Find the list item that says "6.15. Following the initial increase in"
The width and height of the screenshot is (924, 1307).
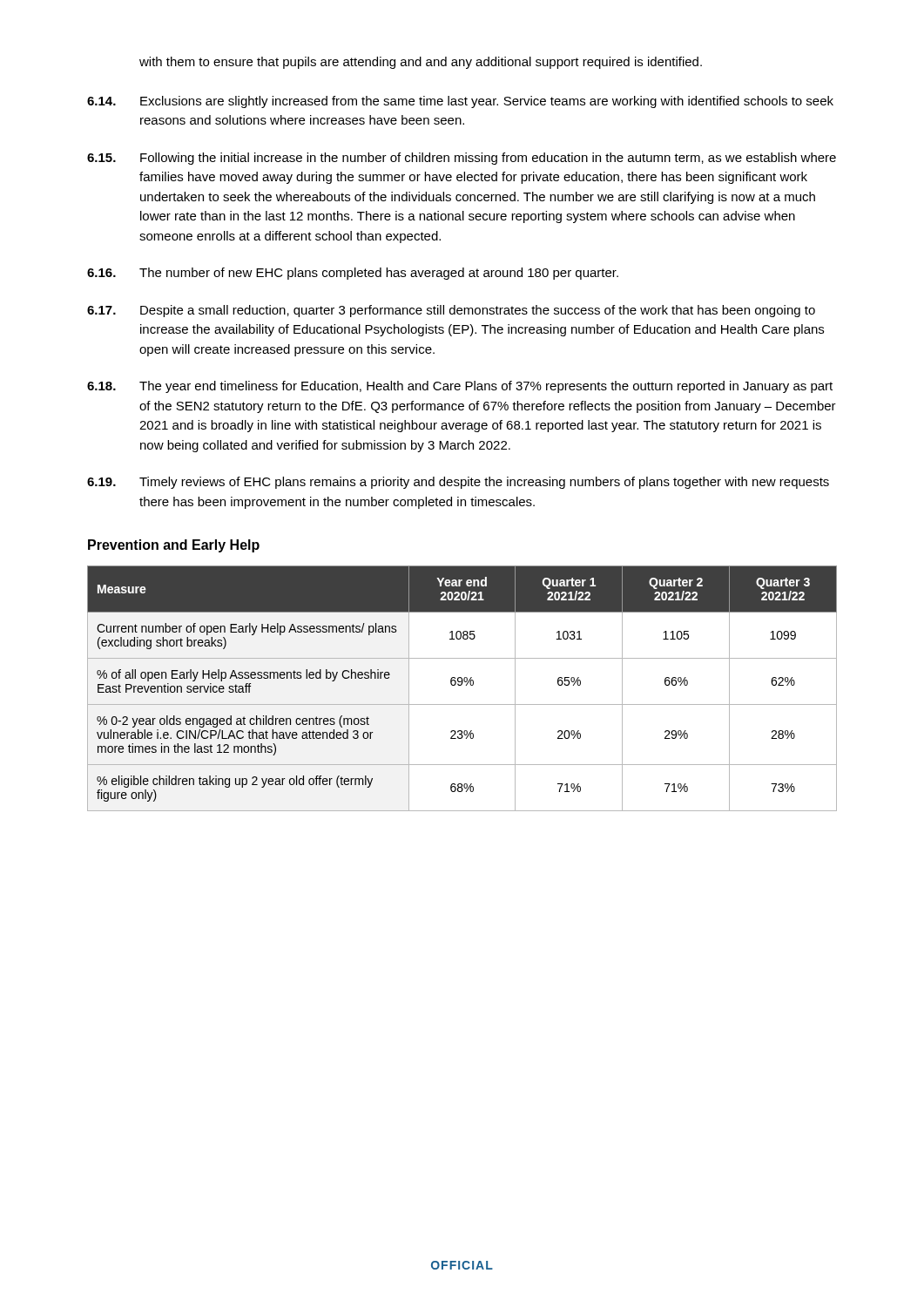click(x=462, y=197)
